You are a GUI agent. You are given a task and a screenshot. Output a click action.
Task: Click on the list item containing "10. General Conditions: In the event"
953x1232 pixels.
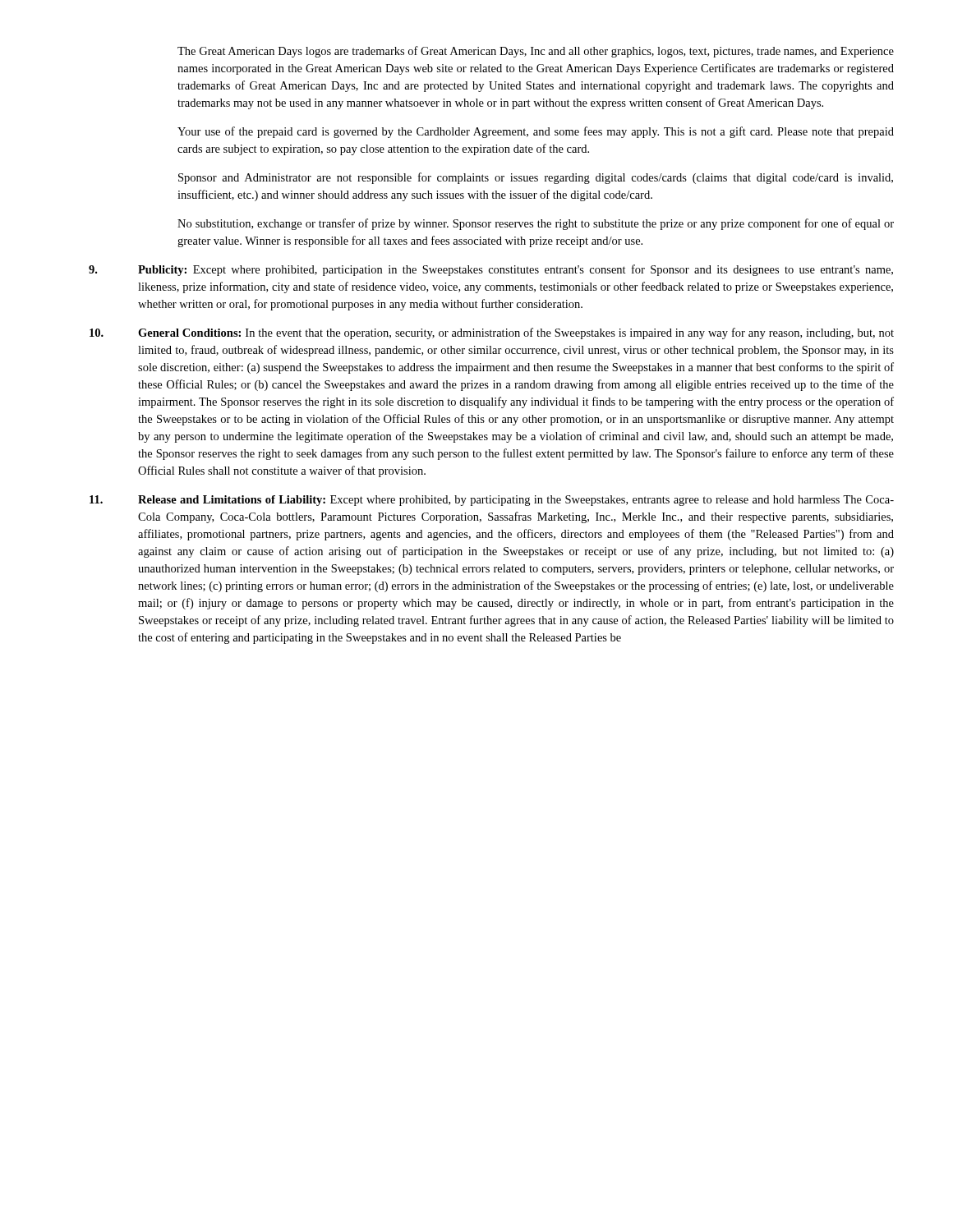[491, 402]
